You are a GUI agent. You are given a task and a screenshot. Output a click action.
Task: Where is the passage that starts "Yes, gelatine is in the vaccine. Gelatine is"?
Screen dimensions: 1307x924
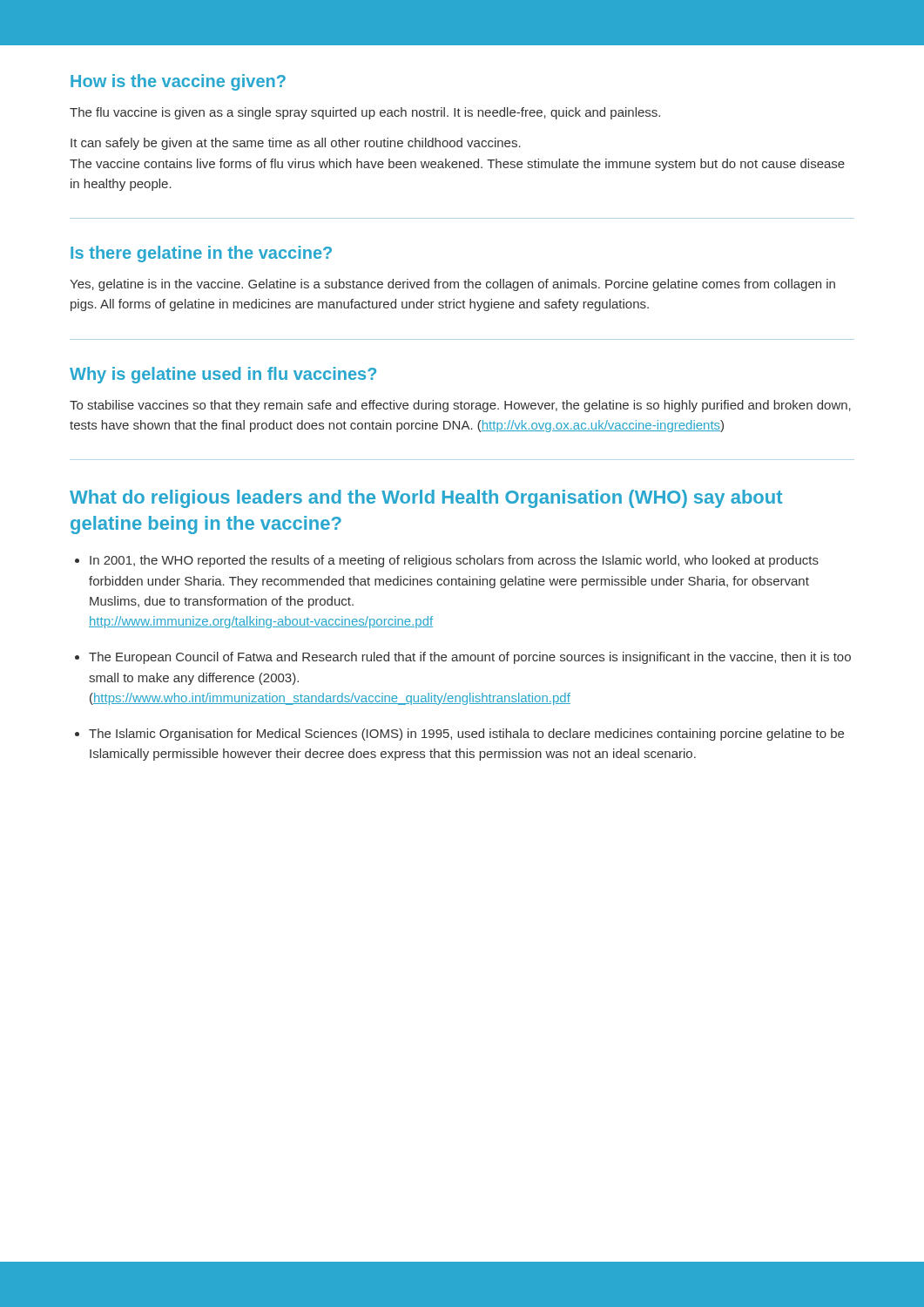pyautogui.click(x=462, y=294)
